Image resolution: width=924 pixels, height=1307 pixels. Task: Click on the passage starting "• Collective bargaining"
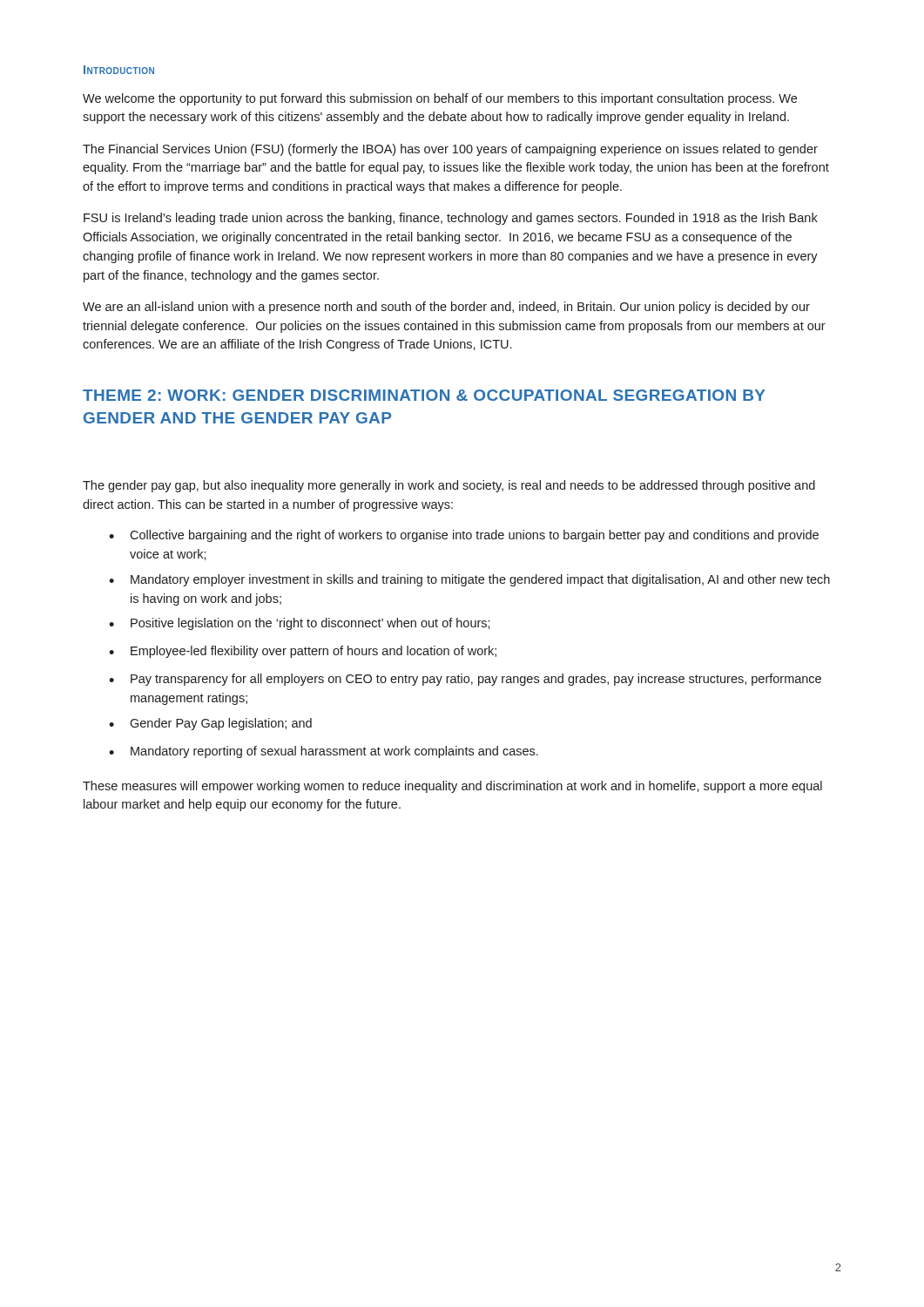(475, 546)
